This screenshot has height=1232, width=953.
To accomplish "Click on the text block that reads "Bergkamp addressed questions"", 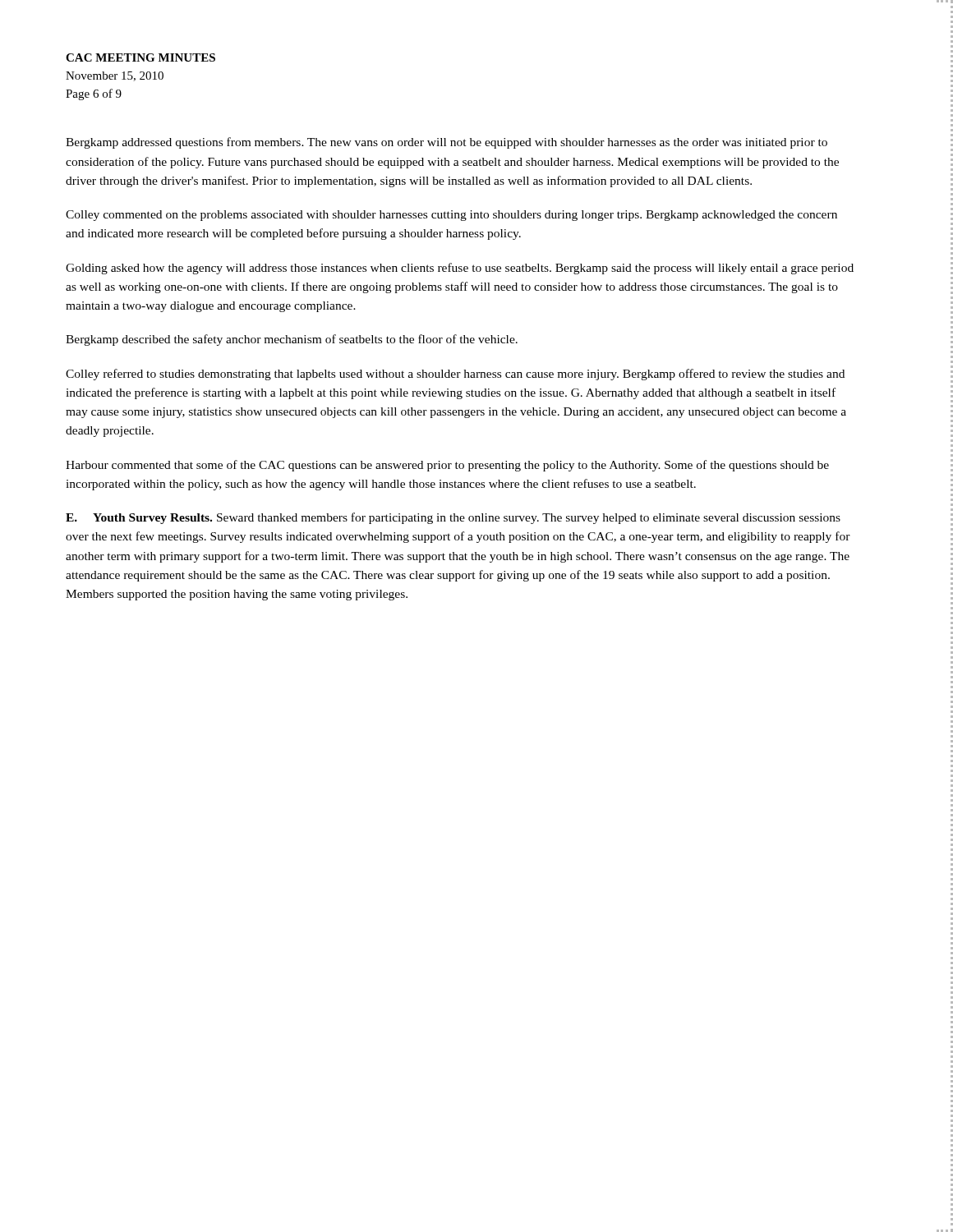I will tap(453, 161).
